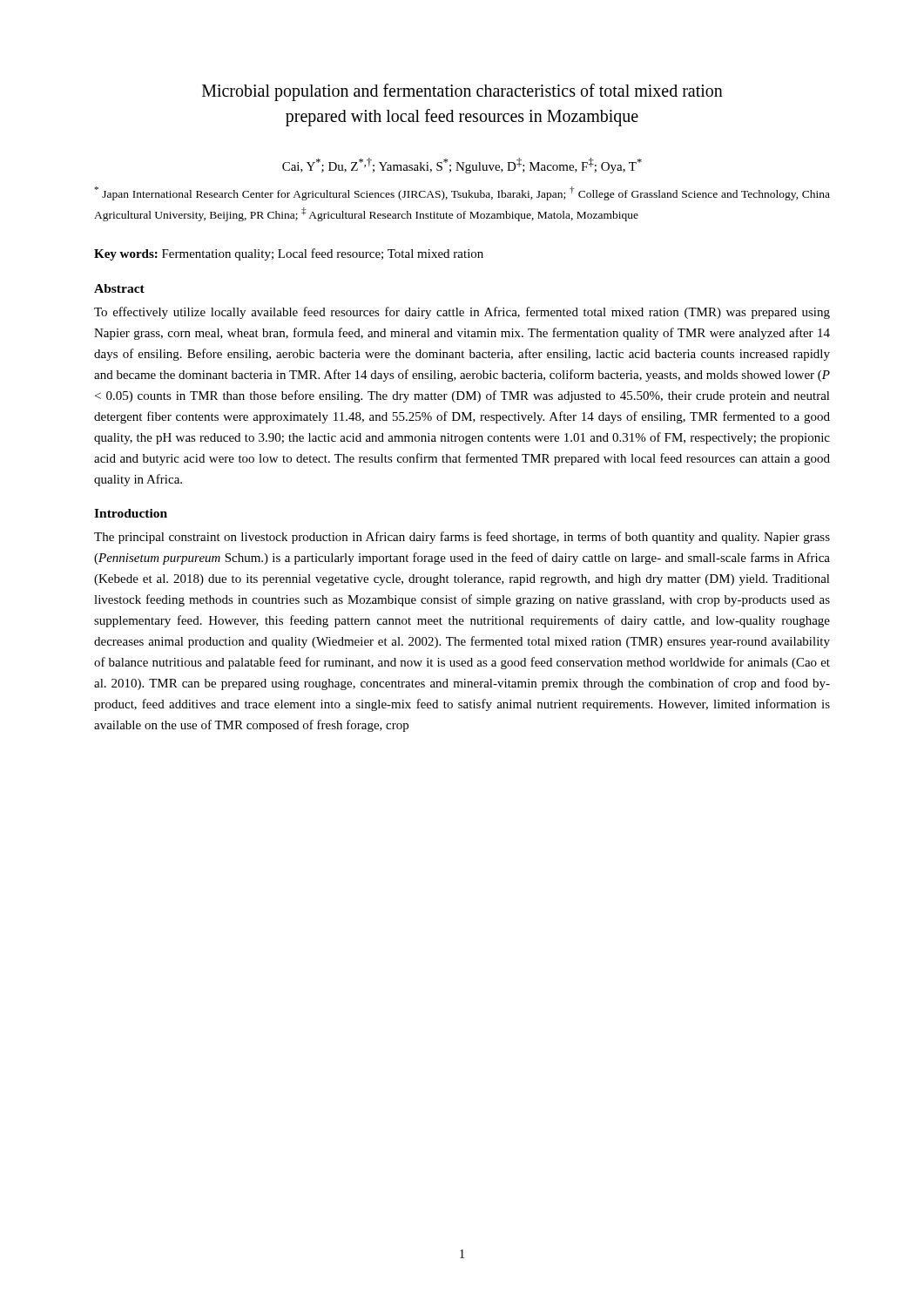Find the passage starting "Japan International Research Center for"

pyautogui.click(x=462, y=203)
